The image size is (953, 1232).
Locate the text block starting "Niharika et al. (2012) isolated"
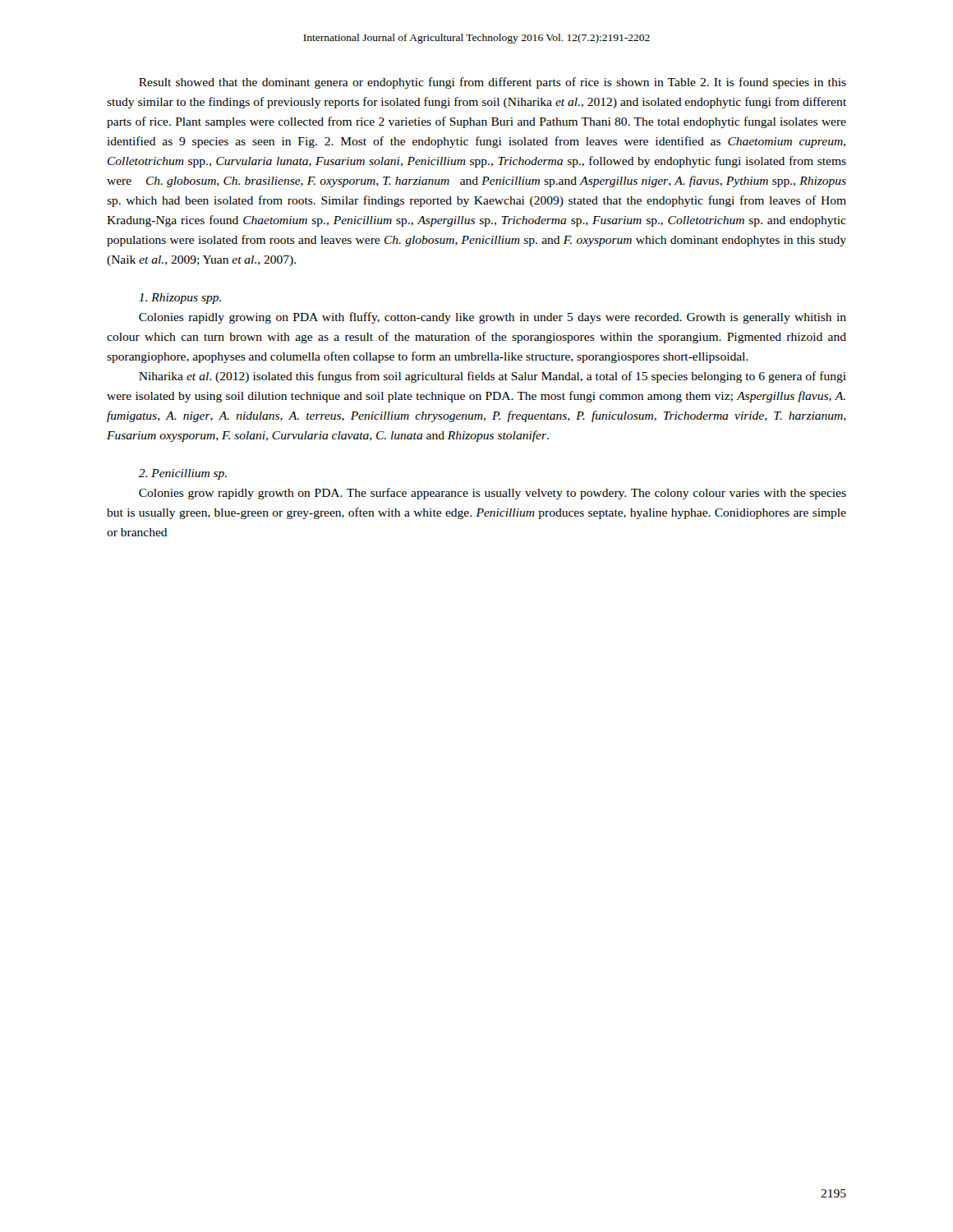(476, 406)
